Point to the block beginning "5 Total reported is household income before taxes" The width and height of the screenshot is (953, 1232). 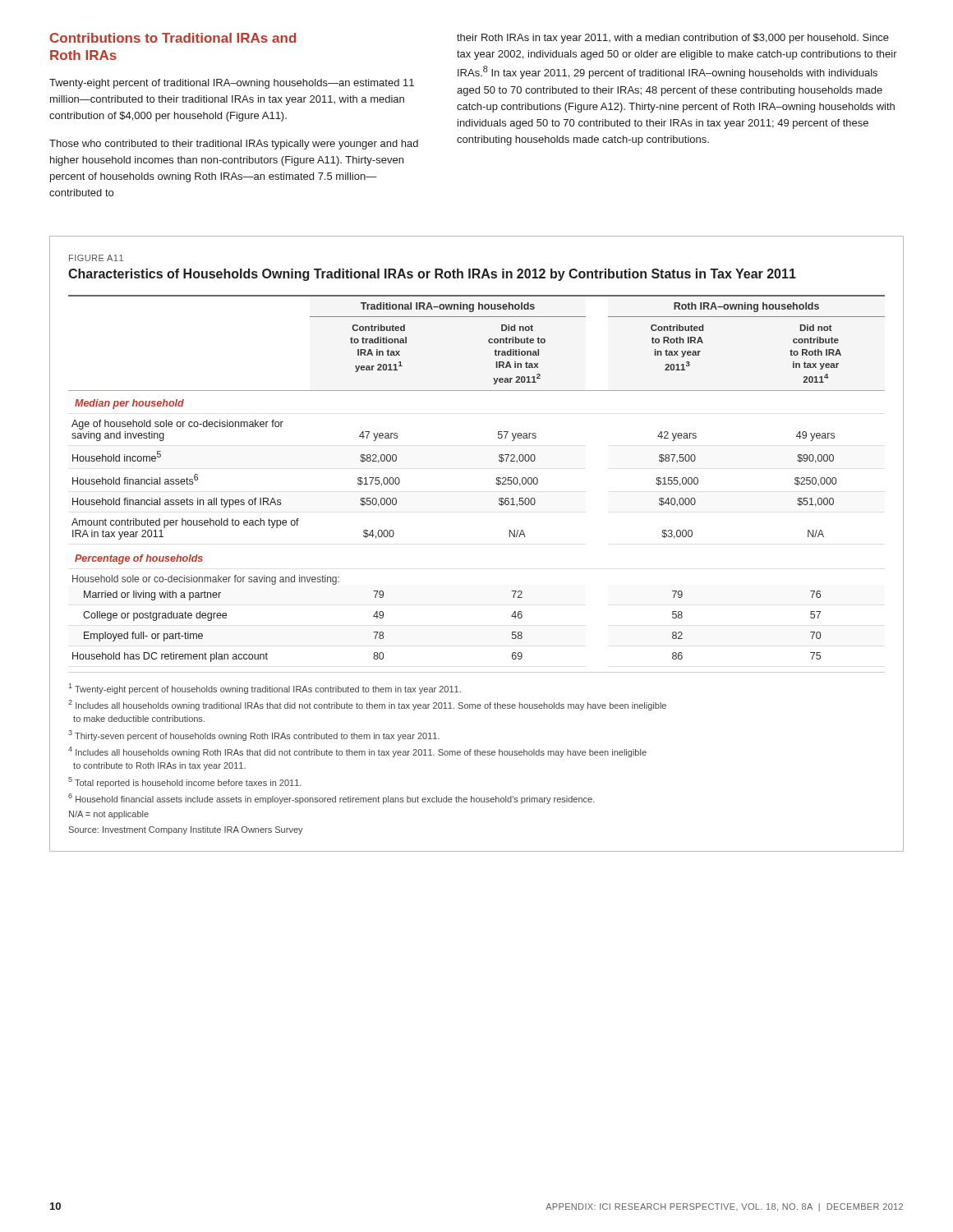(185, 782)
